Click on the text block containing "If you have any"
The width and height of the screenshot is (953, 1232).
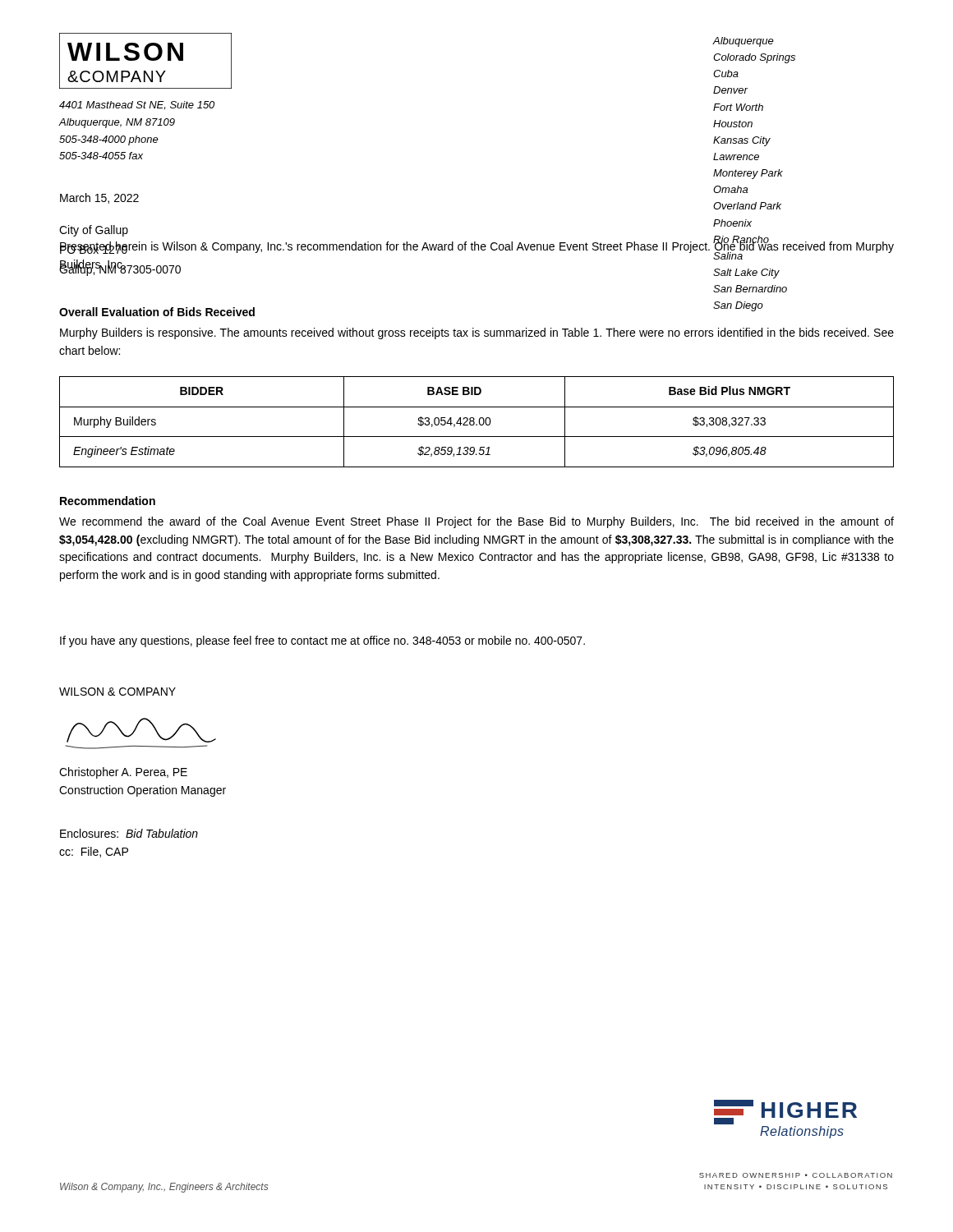pyautogui.click(x=322, y=641)
